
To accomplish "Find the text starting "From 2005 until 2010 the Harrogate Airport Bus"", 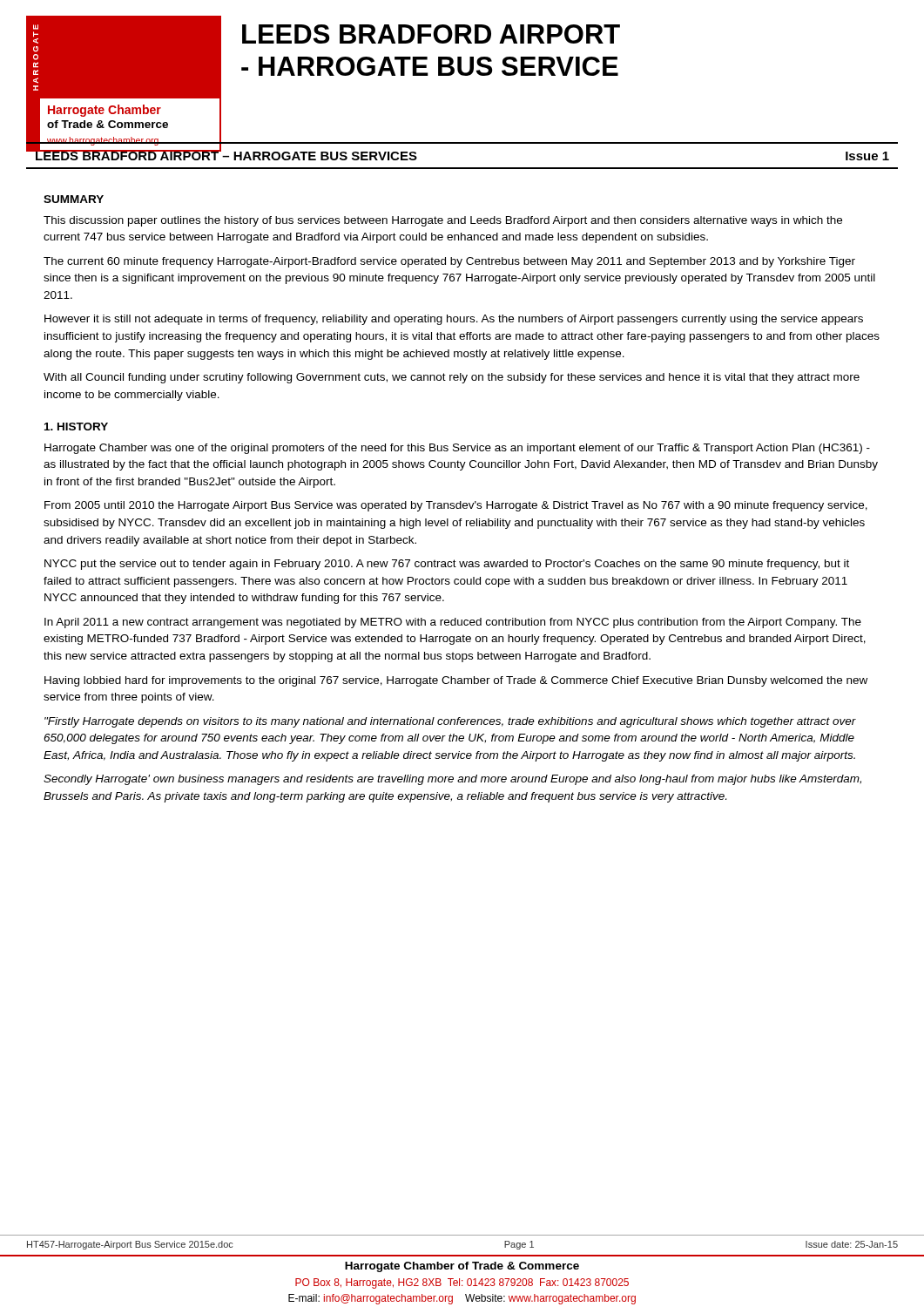I will pos(456,522).
